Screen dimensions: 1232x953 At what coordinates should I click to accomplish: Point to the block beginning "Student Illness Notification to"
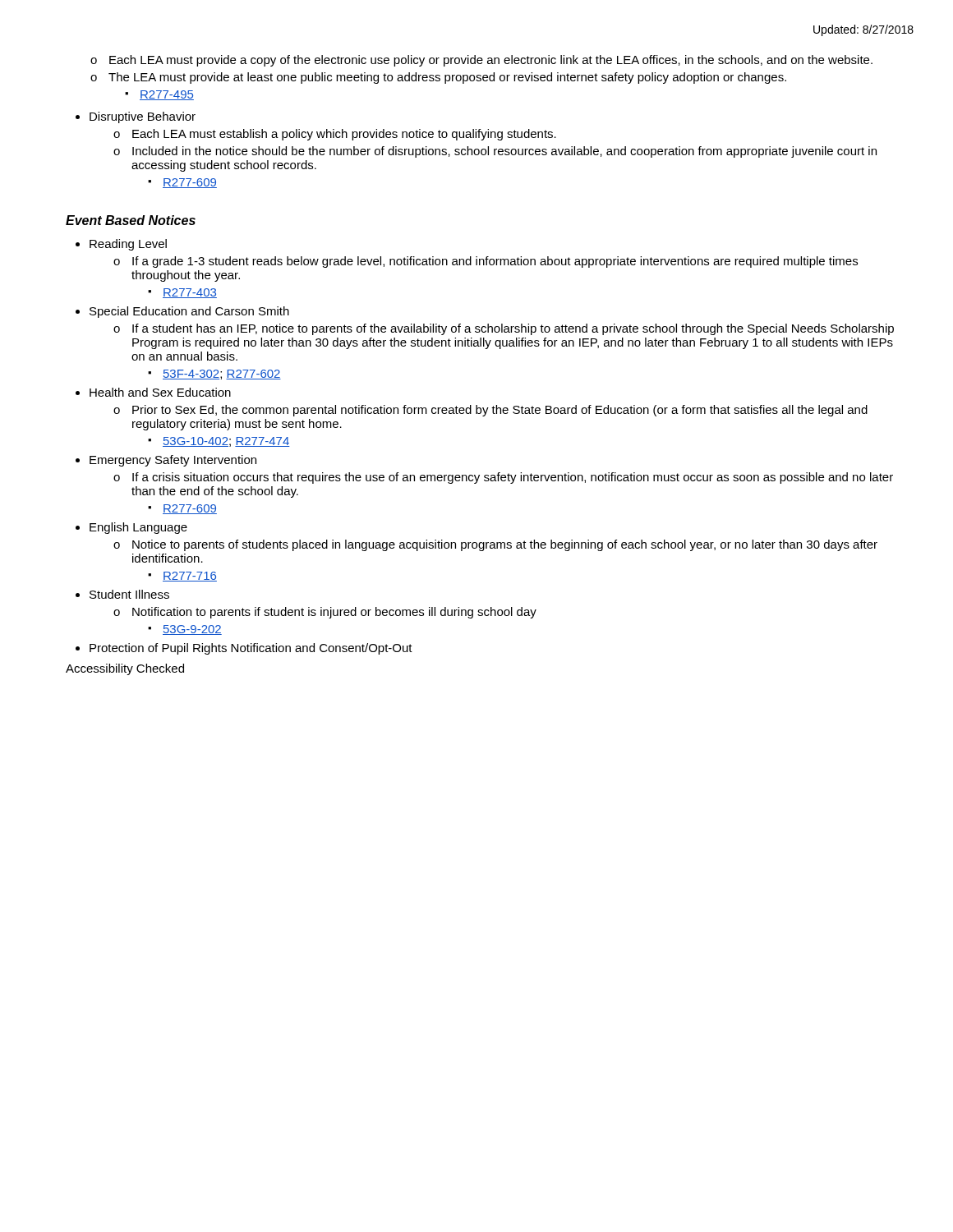point(485,612)
